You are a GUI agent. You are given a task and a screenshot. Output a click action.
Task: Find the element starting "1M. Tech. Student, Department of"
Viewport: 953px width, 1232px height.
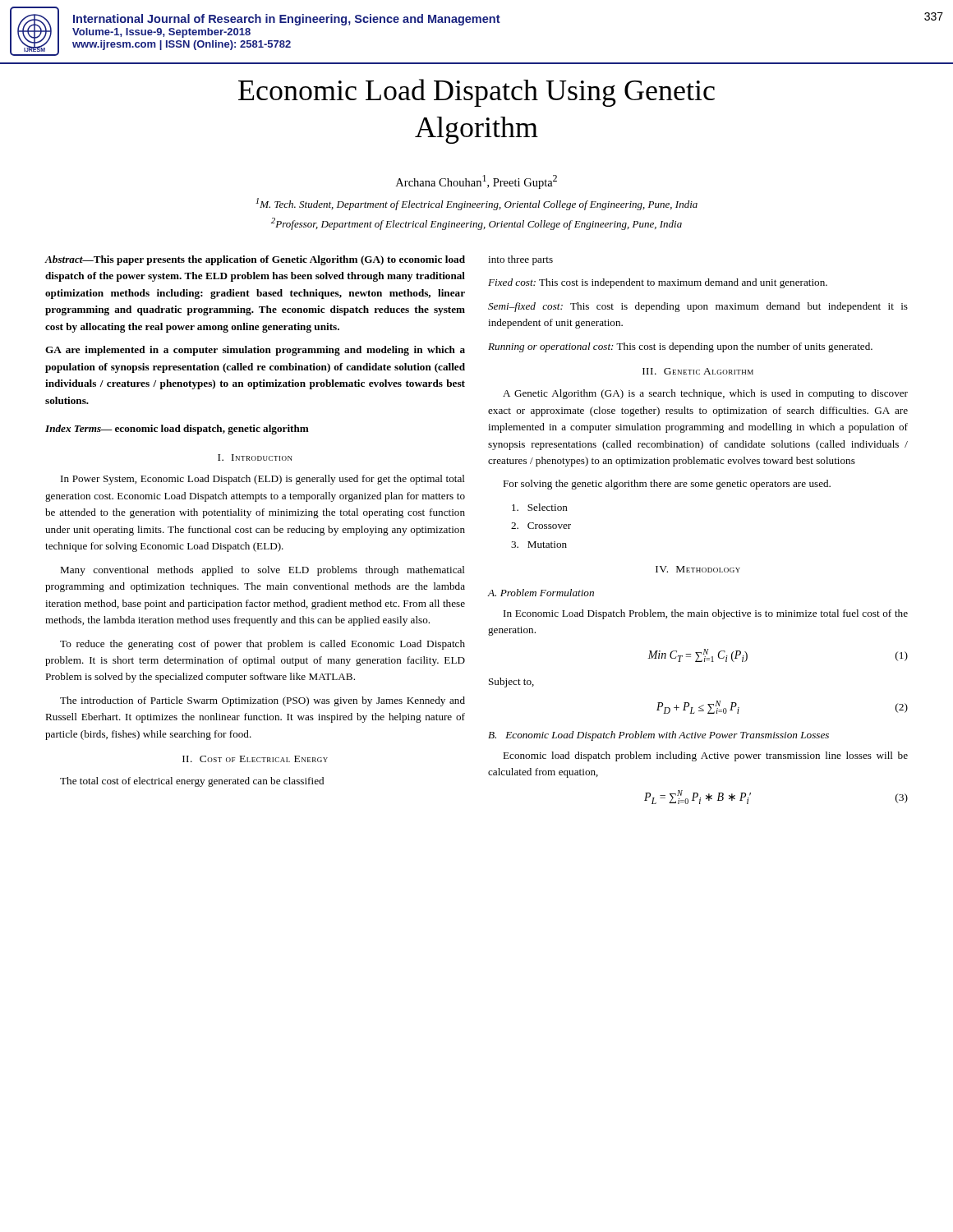click(476, 213)
